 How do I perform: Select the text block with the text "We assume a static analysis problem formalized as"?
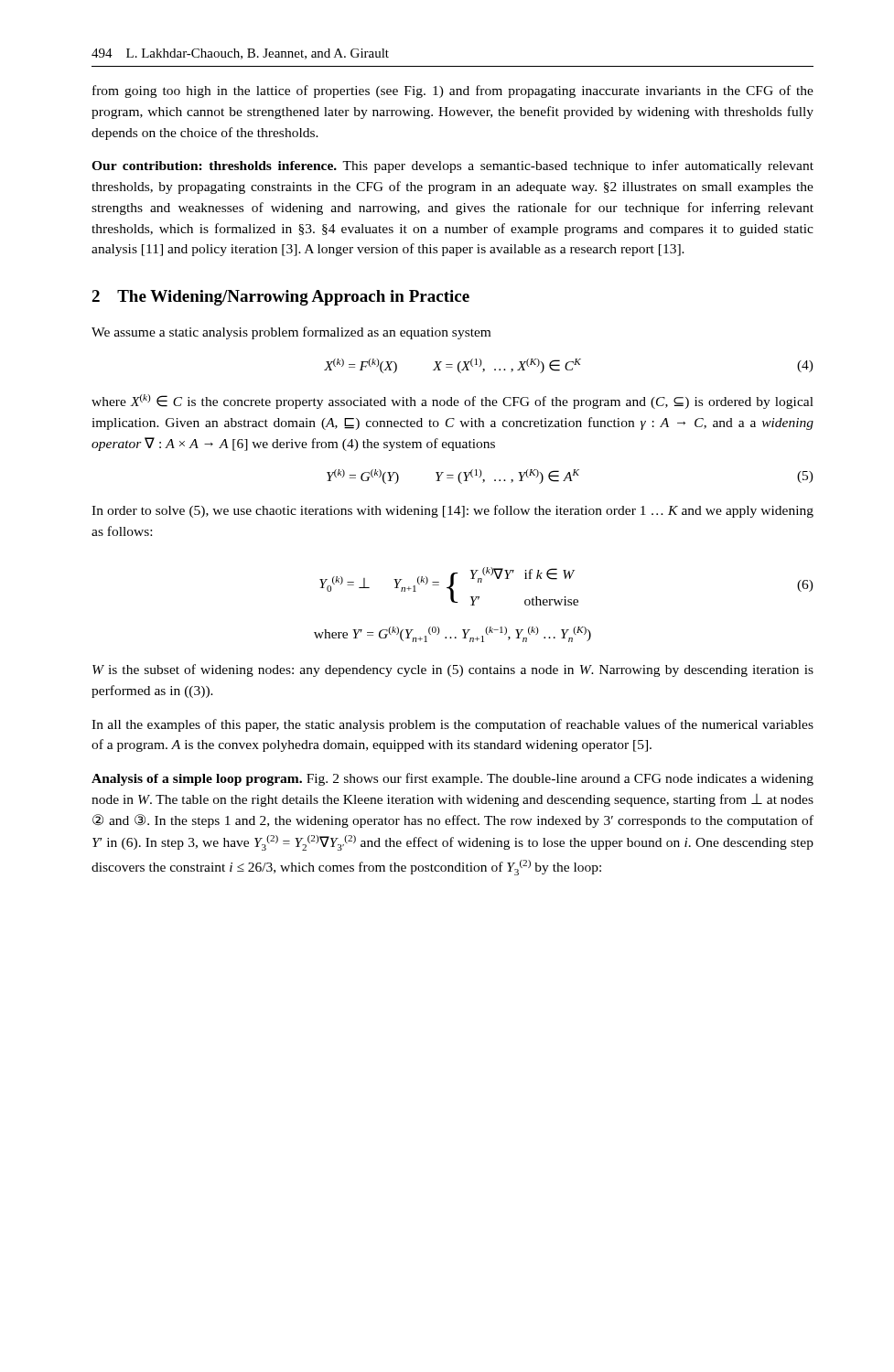coord(291,332)
